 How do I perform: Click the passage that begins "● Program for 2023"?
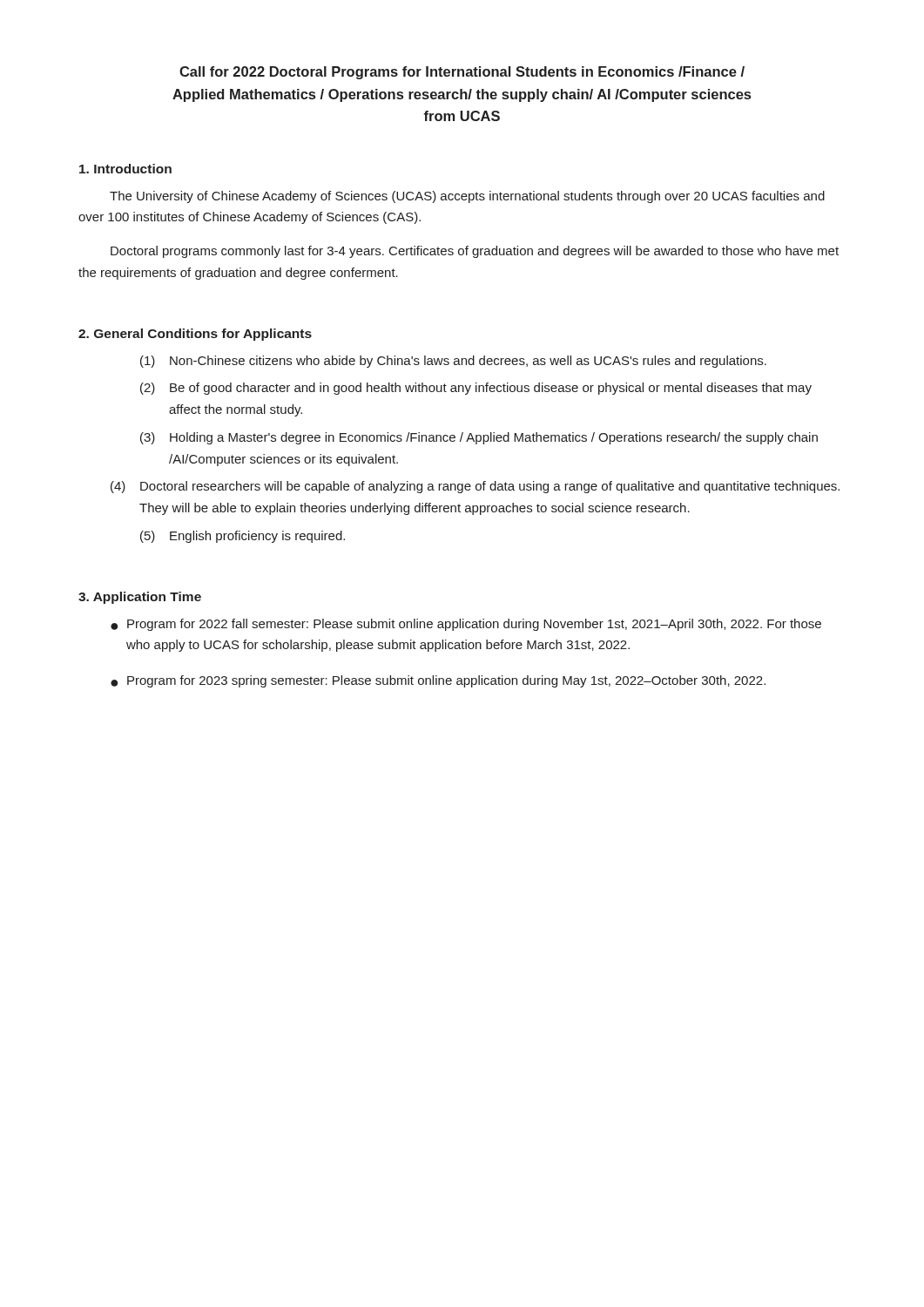pyautogui.click(x=478, y=682)
